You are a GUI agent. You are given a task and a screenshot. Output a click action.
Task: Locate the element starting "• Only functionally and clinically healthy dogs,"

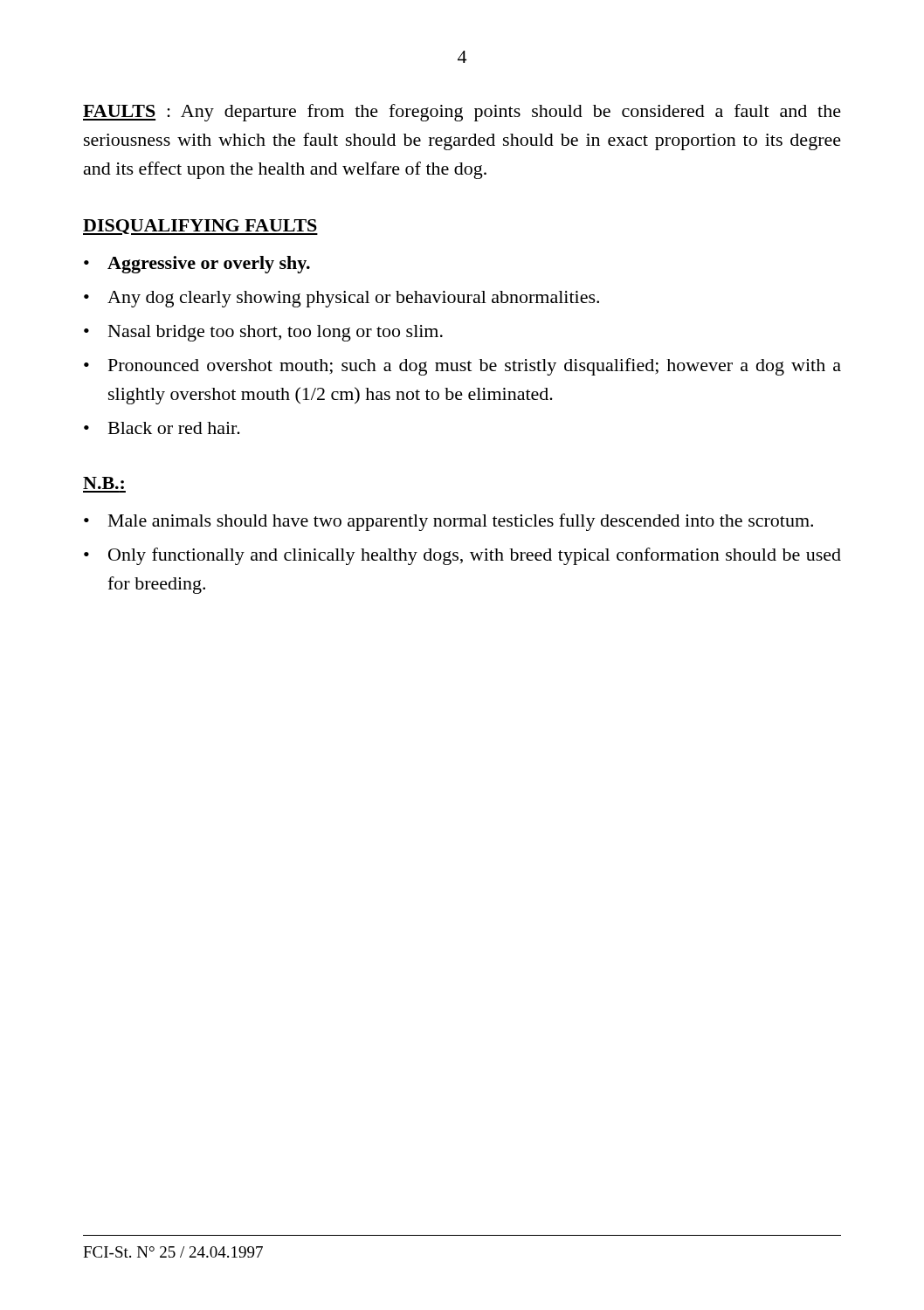click(x=462, y=569)
